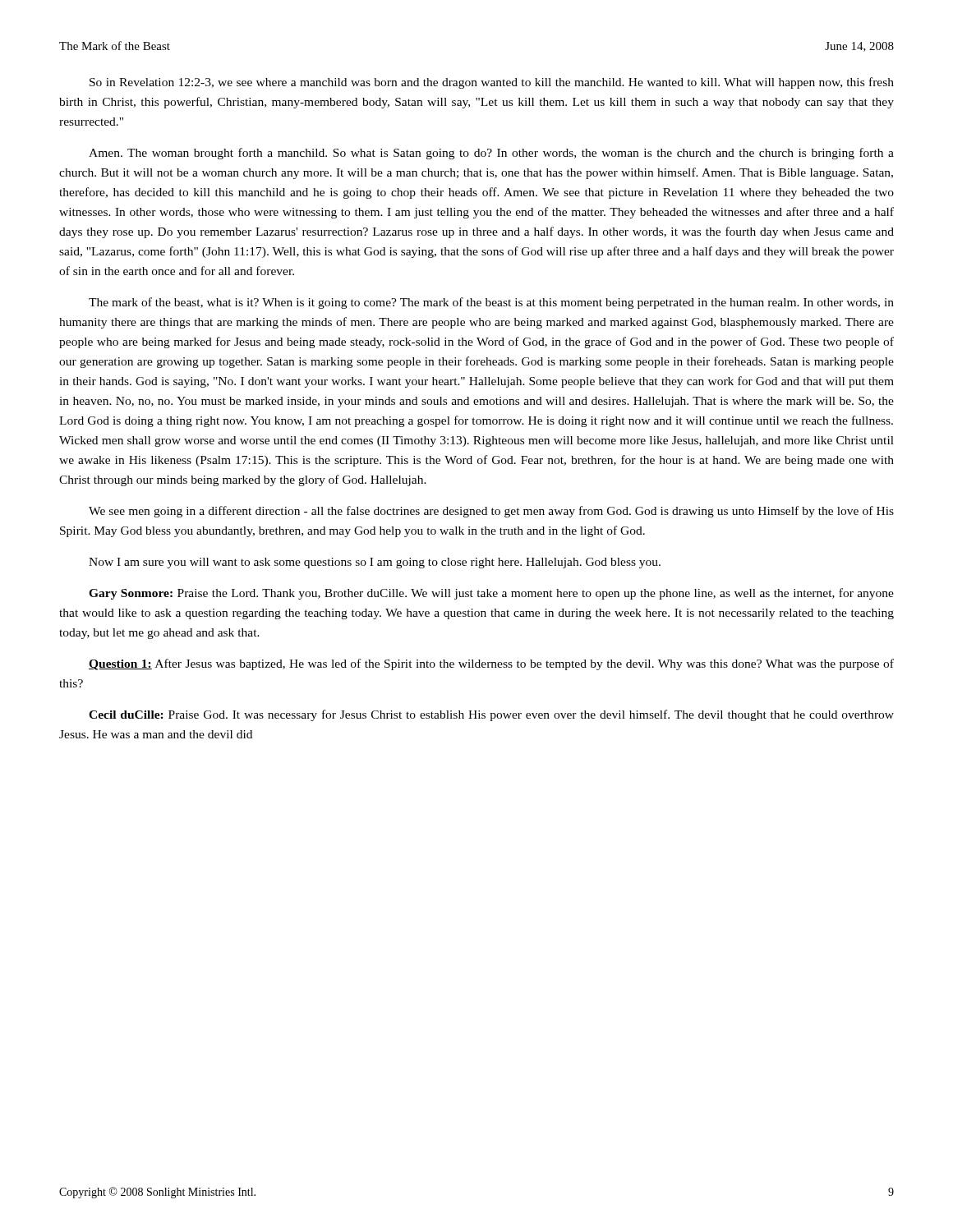Image resolution: width=953 pixels, height=1232 pixels.
Task: Find the region starting "Amen. The woman brought"
Action: coord(476,212)
